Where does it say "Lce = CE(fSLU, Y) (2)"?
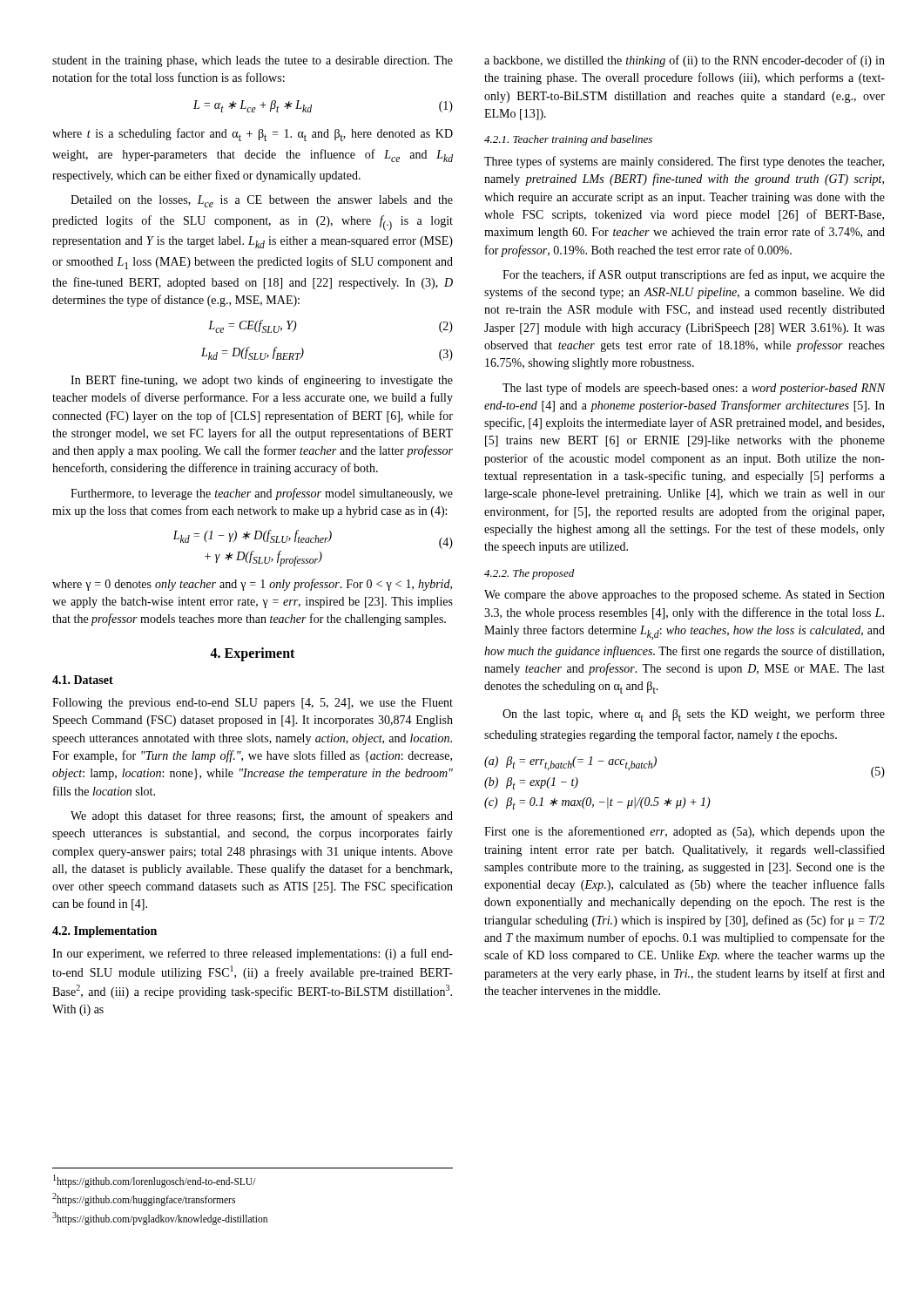Screen dimensions: 1307x924 click(256, 326)
